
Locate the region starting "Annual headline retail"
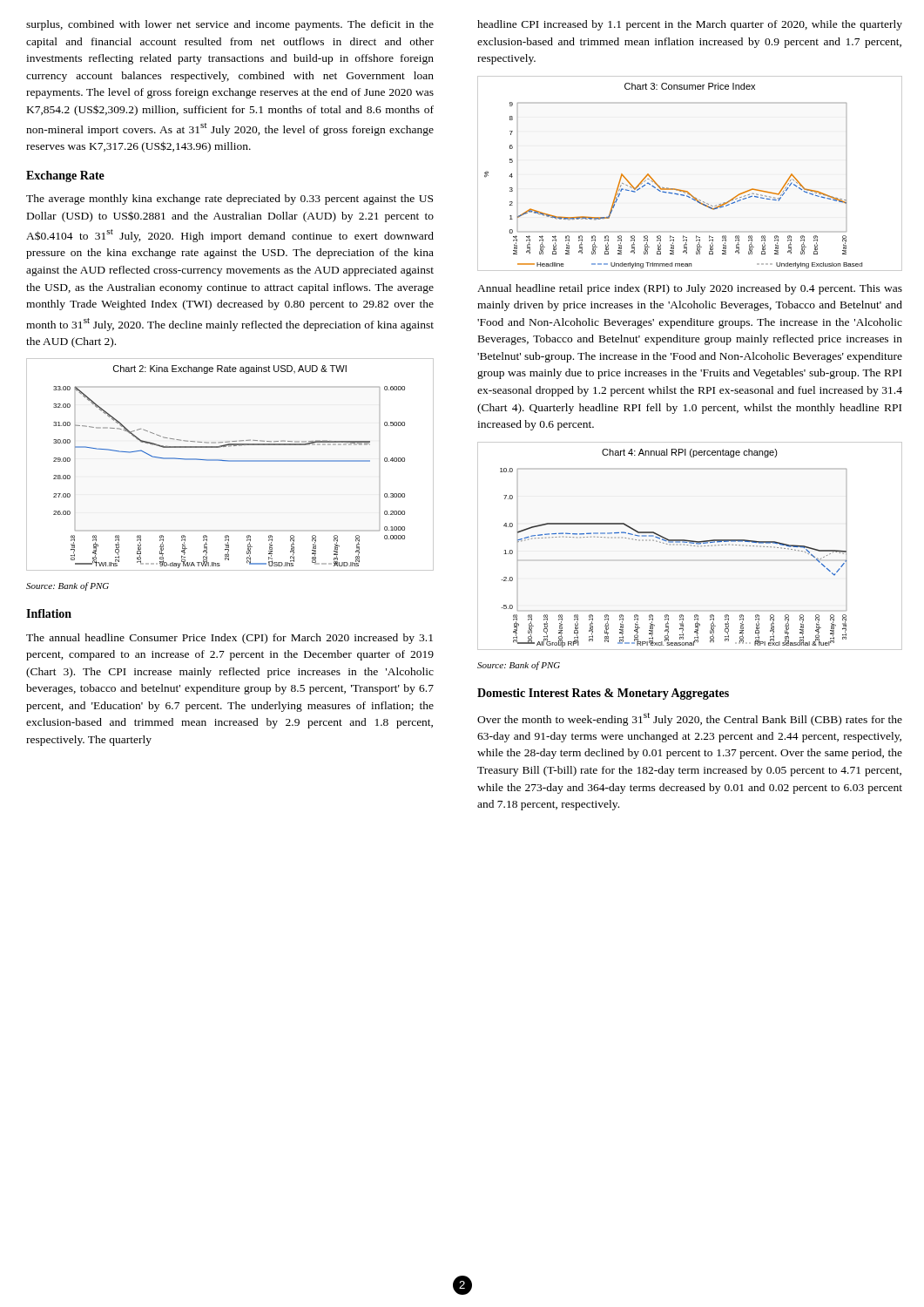[x=690, y=356]
